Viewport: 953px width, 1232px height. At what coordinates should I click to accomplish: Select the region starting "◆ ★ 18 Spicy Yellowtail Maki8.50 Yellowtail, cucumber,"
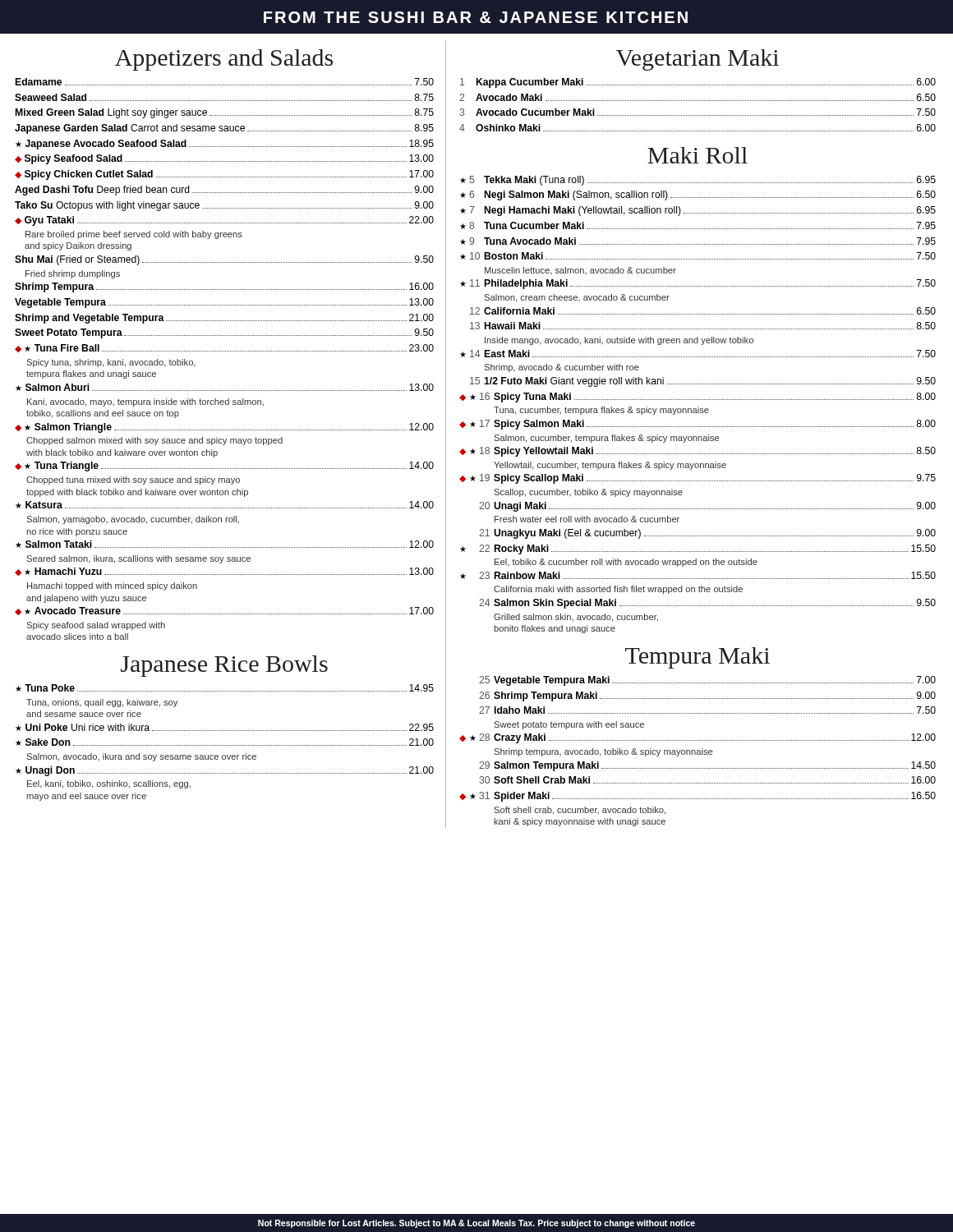click(698, 458)
